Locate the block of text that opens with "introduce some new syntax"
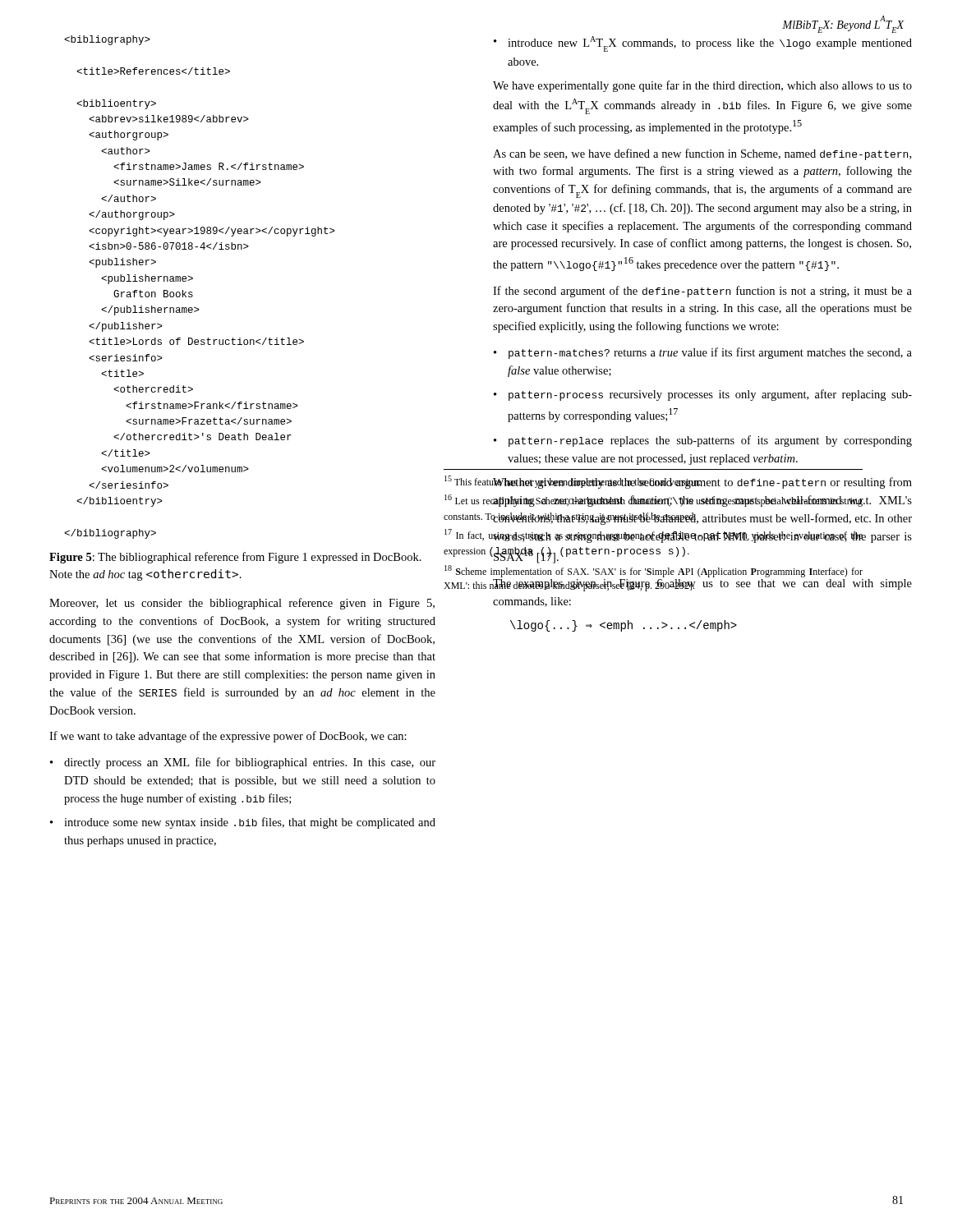This screenshot has width=953, height=1232. coord(250,831)
